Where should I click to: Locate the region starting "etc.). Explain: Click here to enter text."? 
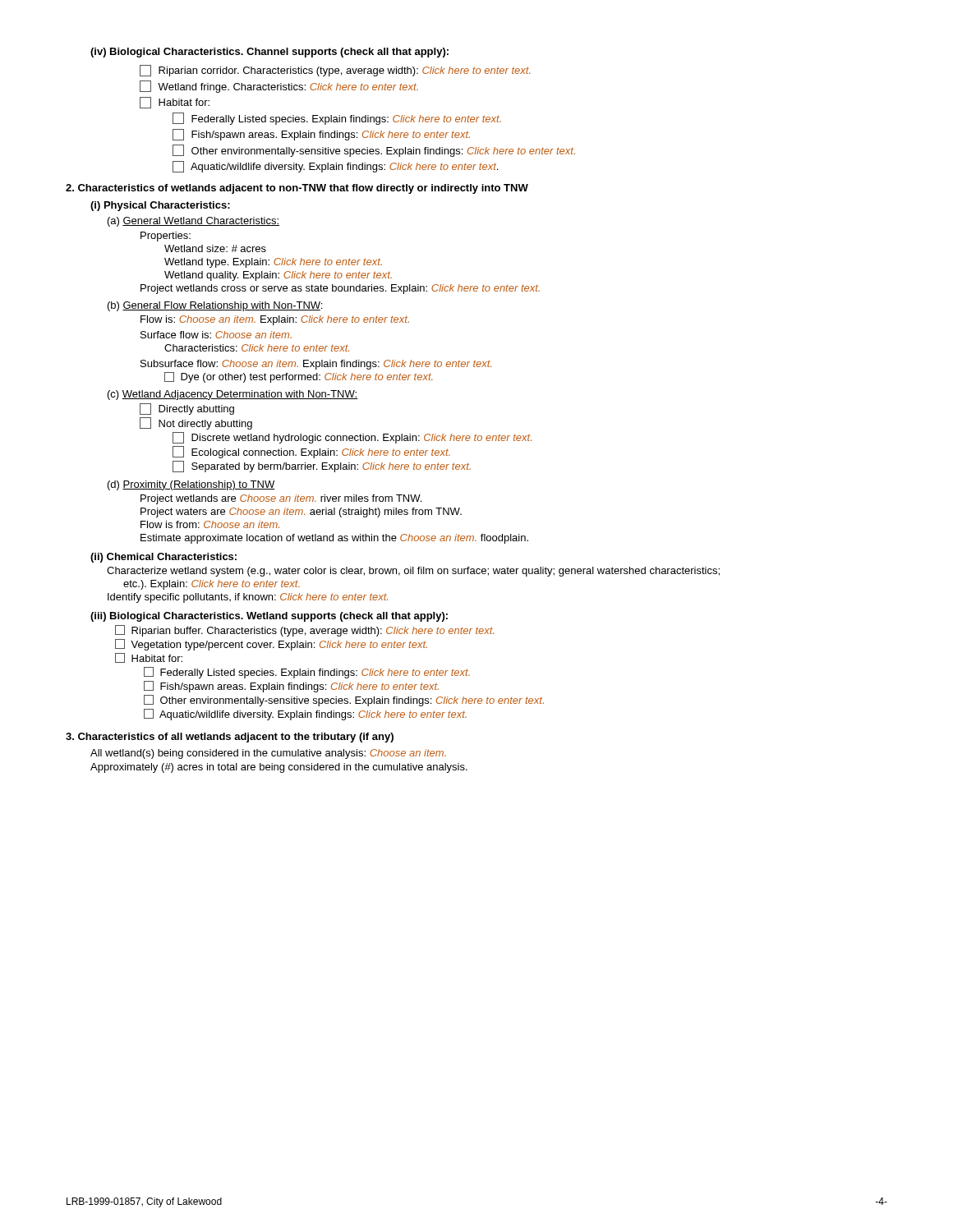[x=212, y=583]
